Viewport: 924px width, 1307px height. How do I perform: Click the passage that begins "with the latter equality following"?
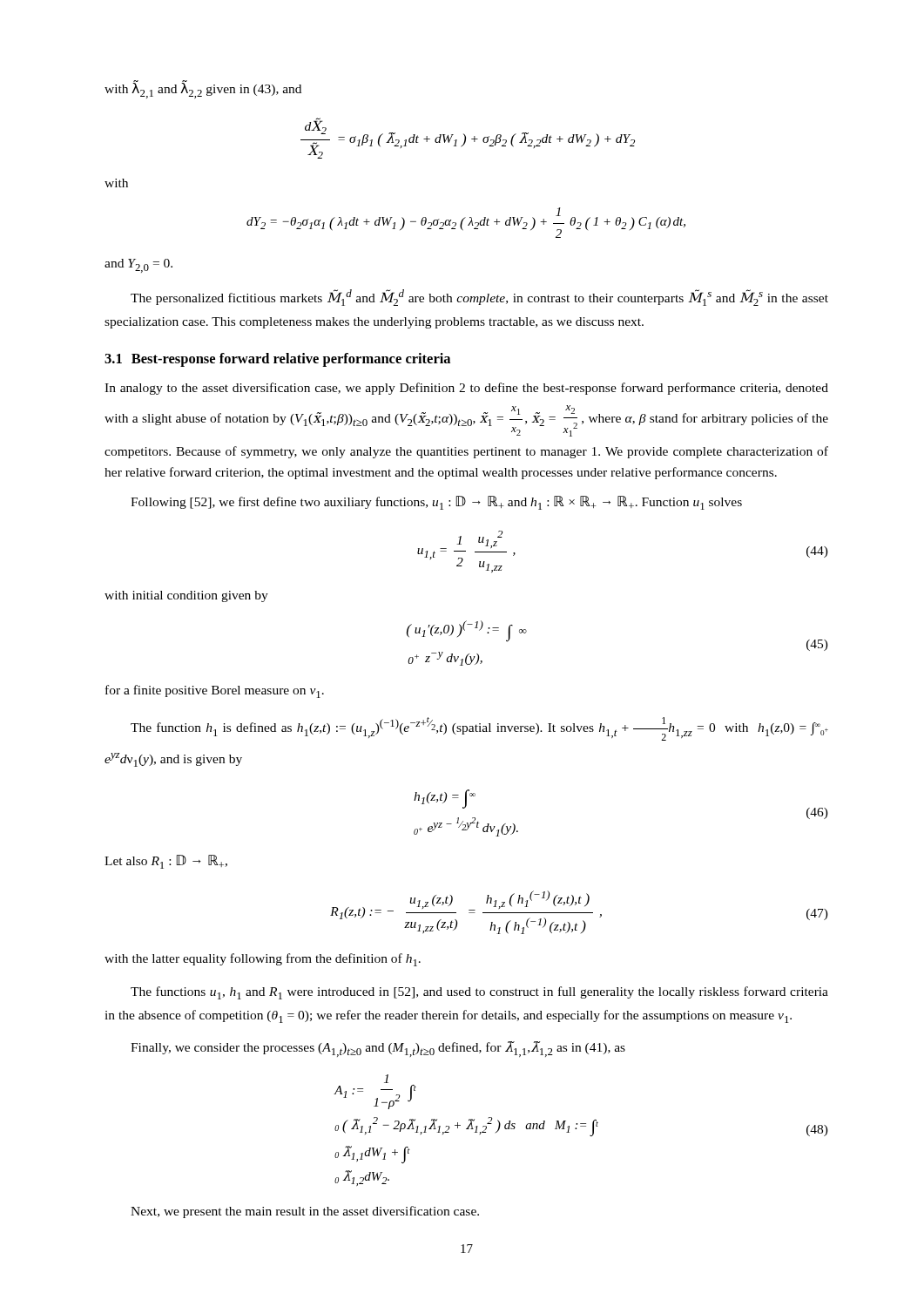[263, 960]
